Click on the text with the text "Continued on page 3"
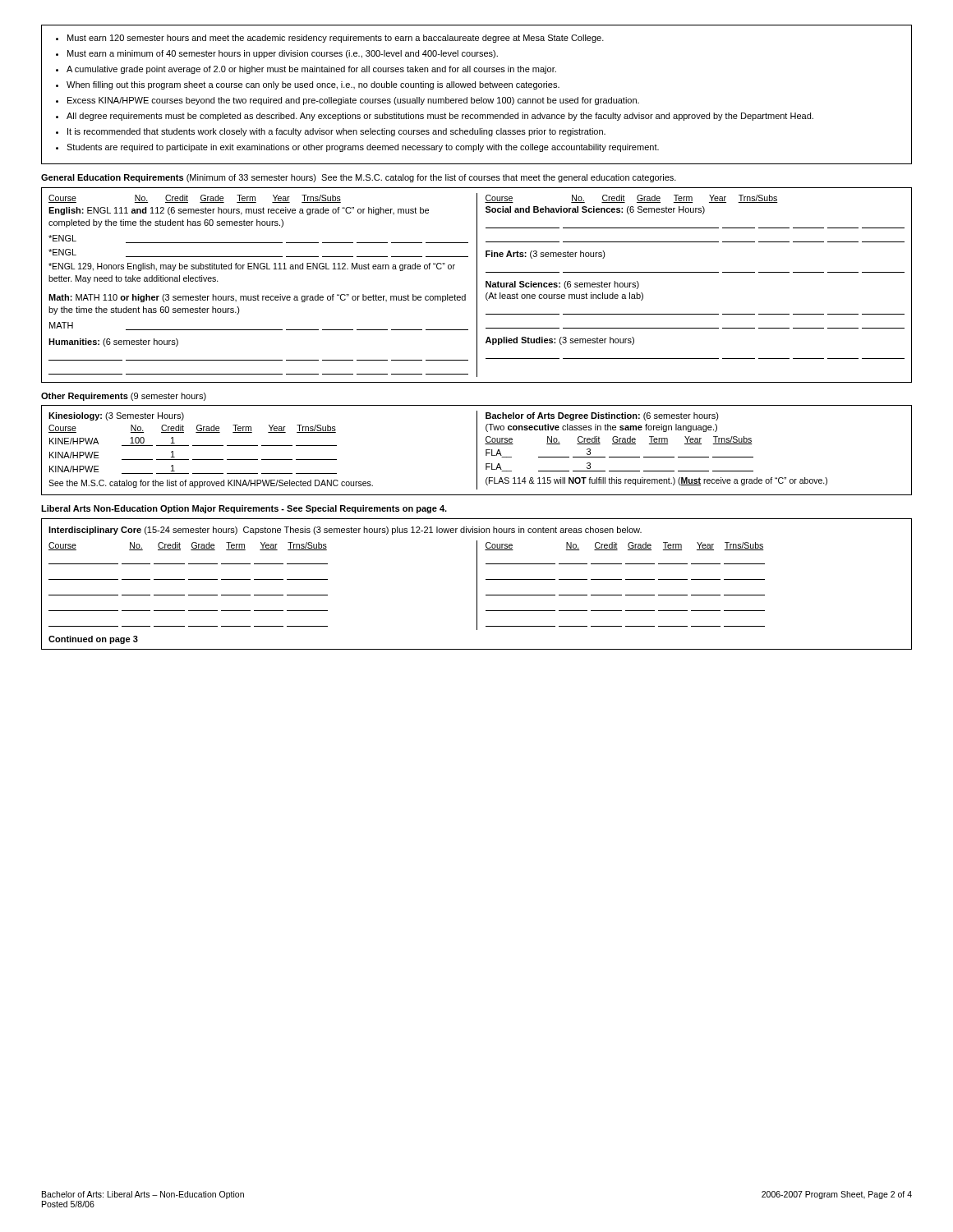 point(93,639)
